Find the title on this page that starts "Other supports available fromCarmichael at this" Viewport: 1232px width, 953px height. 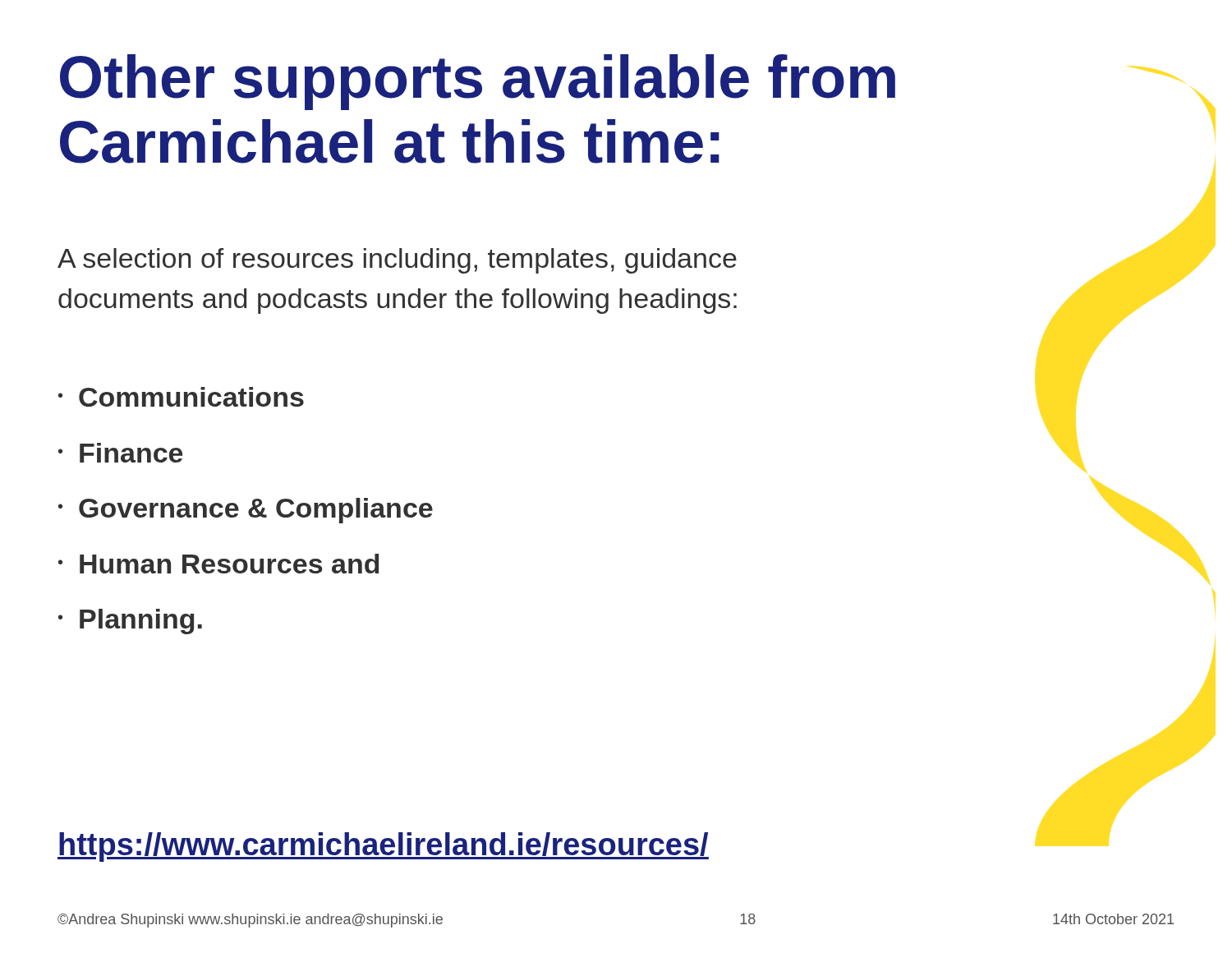coord(509,110)
